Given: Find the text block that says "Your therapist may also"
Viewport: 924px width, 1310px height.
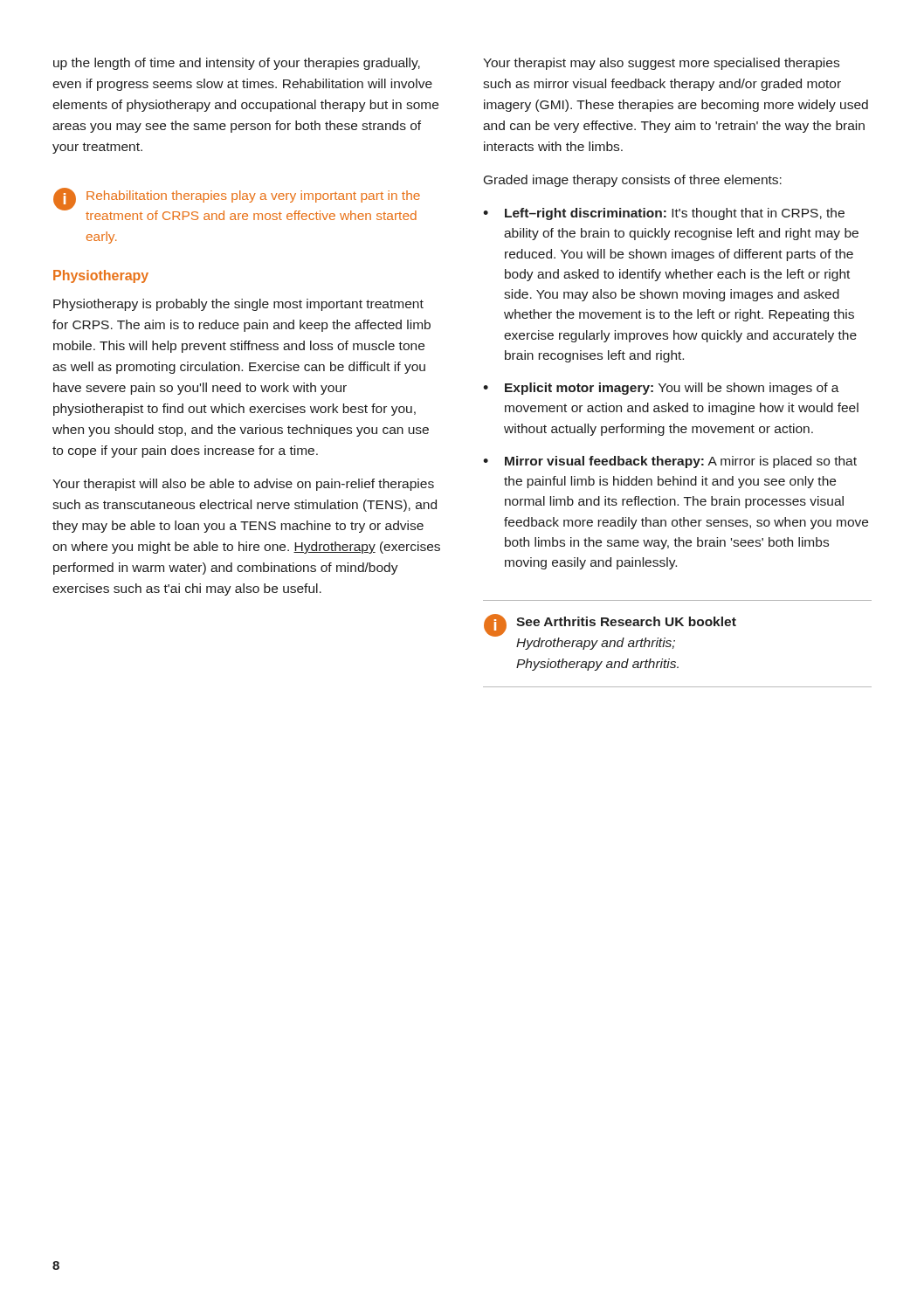Looking at the screenshot, I should [676, 104].
